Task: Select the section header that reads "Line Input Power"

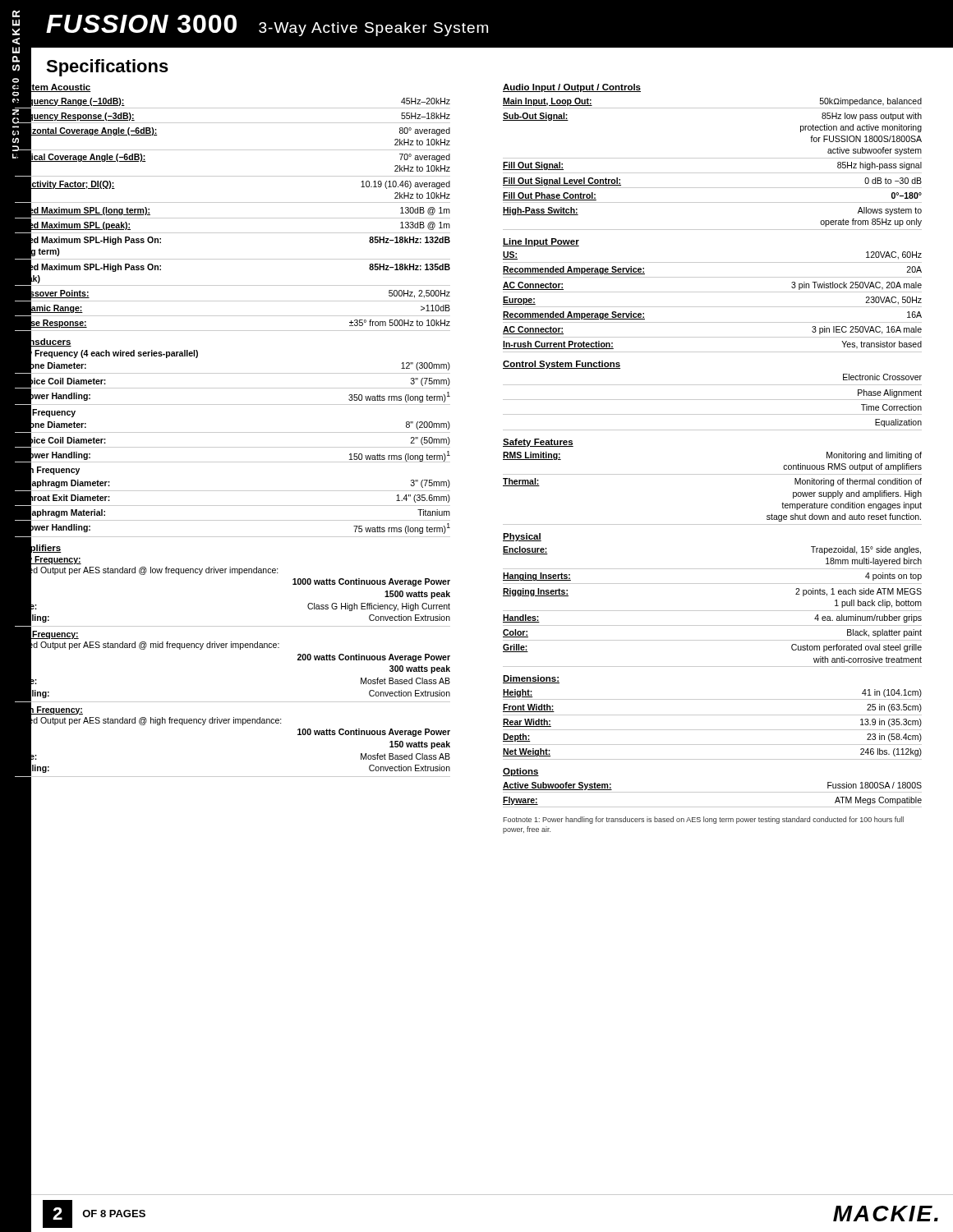Action: pos(541,241)
